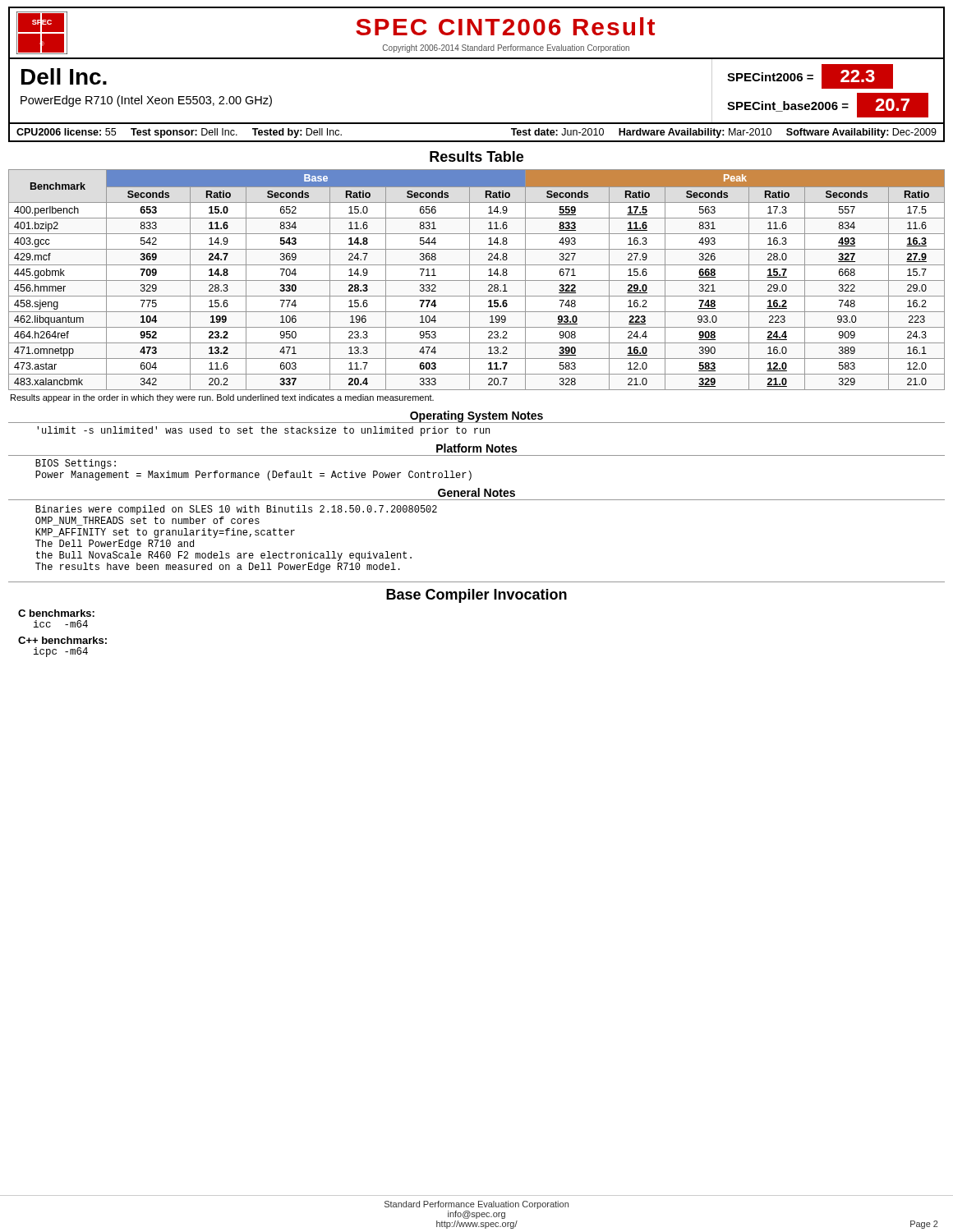Image resolution: width=953 pixels, height=1232 pixels.
Task: Find the section header that says "Operating System Notes"
Action: tap(476, 416)
